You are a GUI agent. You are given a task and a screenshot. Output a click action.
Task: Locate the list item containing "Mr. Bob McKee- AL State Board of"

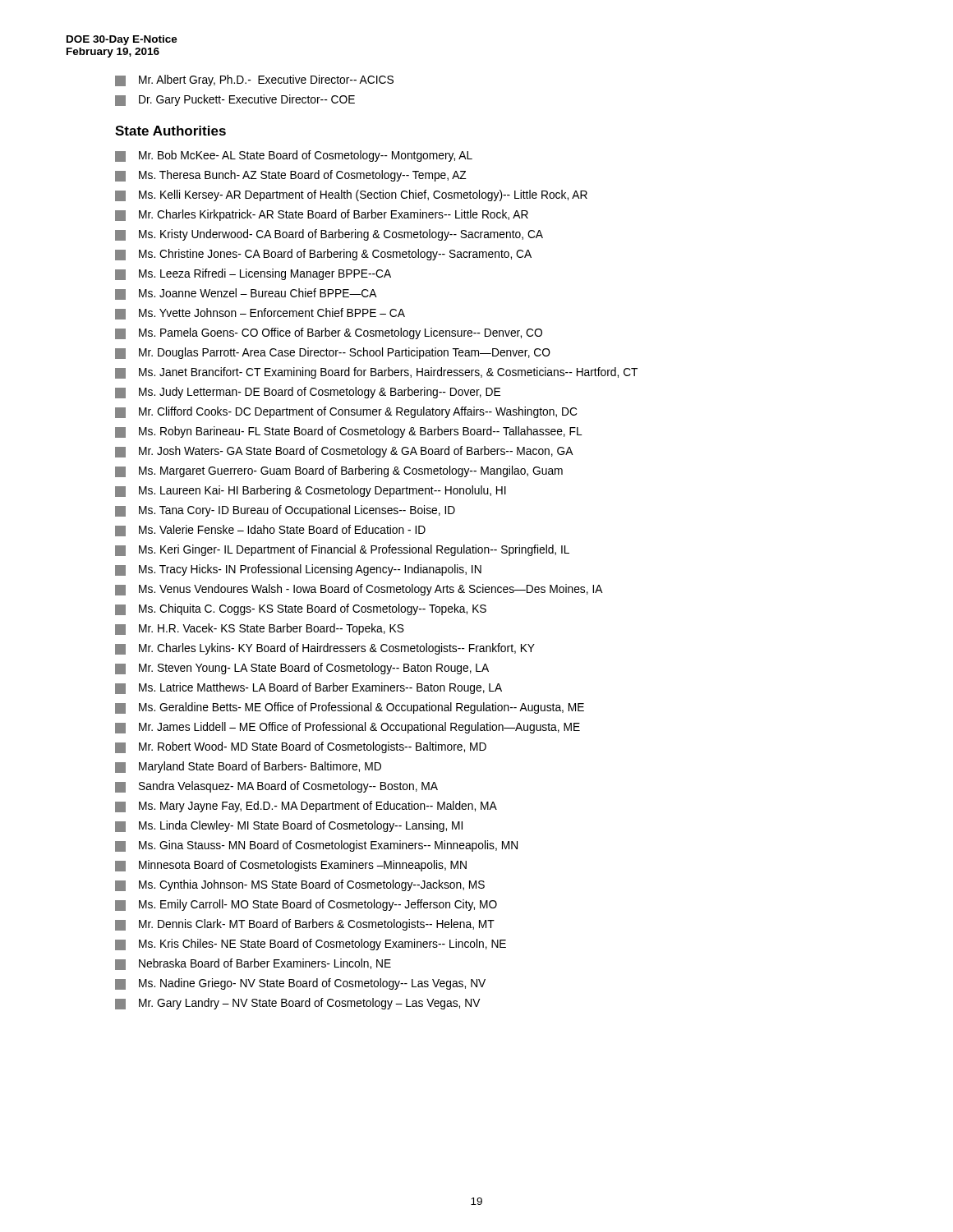click(x=305, y=156)
